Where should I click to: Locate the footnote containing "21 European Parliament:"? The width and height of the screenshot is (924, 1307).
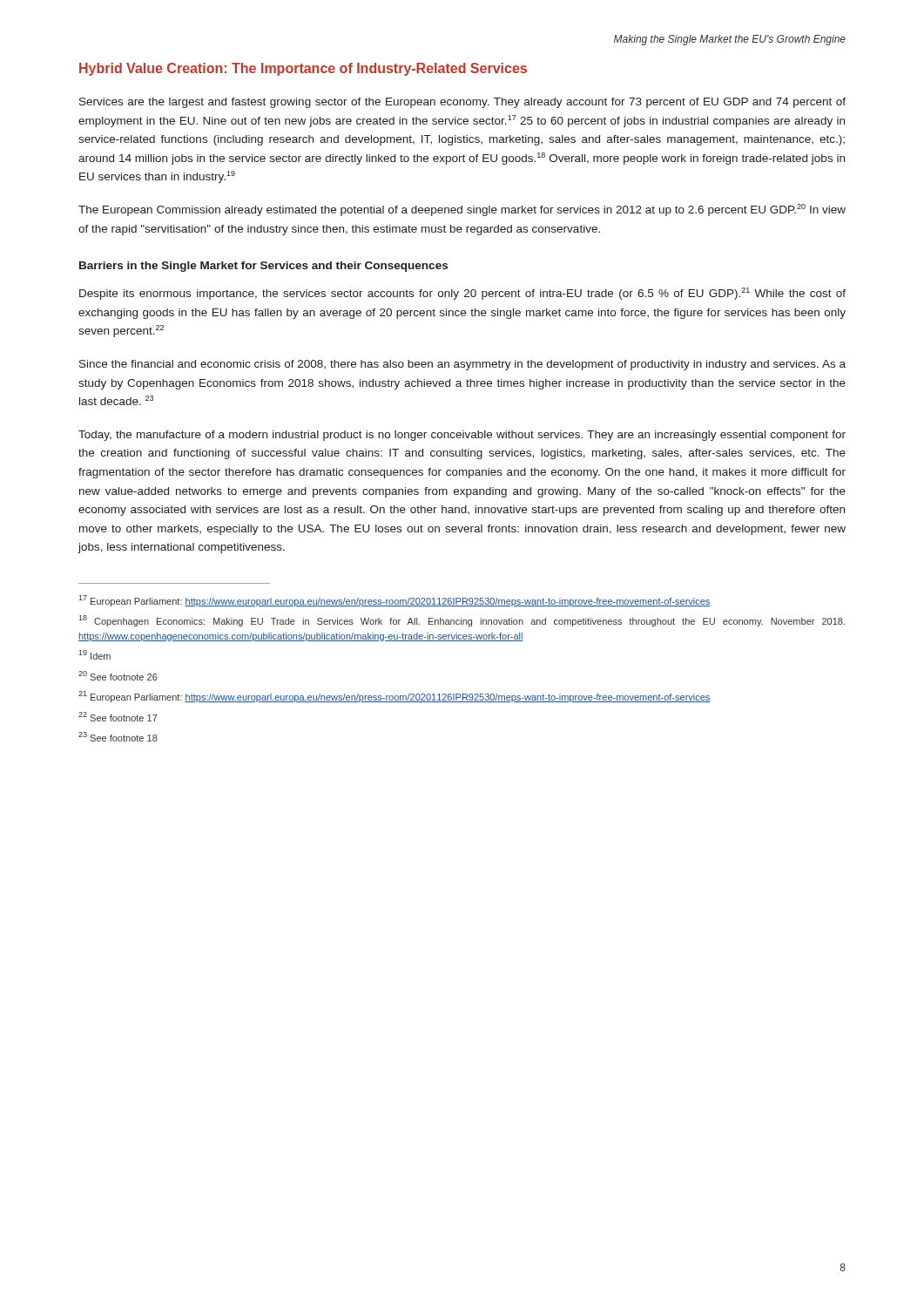(x=394, y=697)
